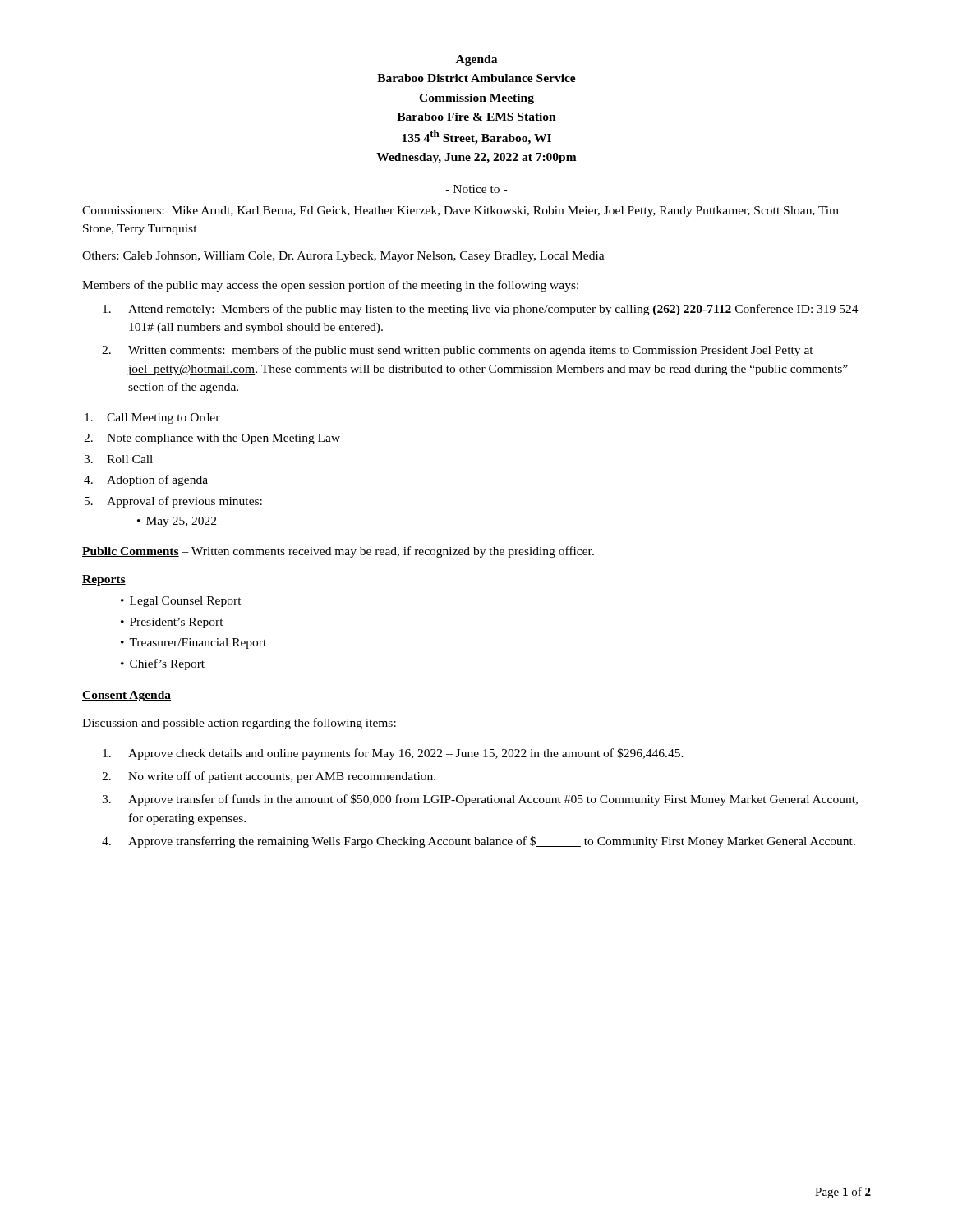Navigate to the block starting "•Chief’s Report"
Screen dimensions: 1232x953
click(162, 663)
